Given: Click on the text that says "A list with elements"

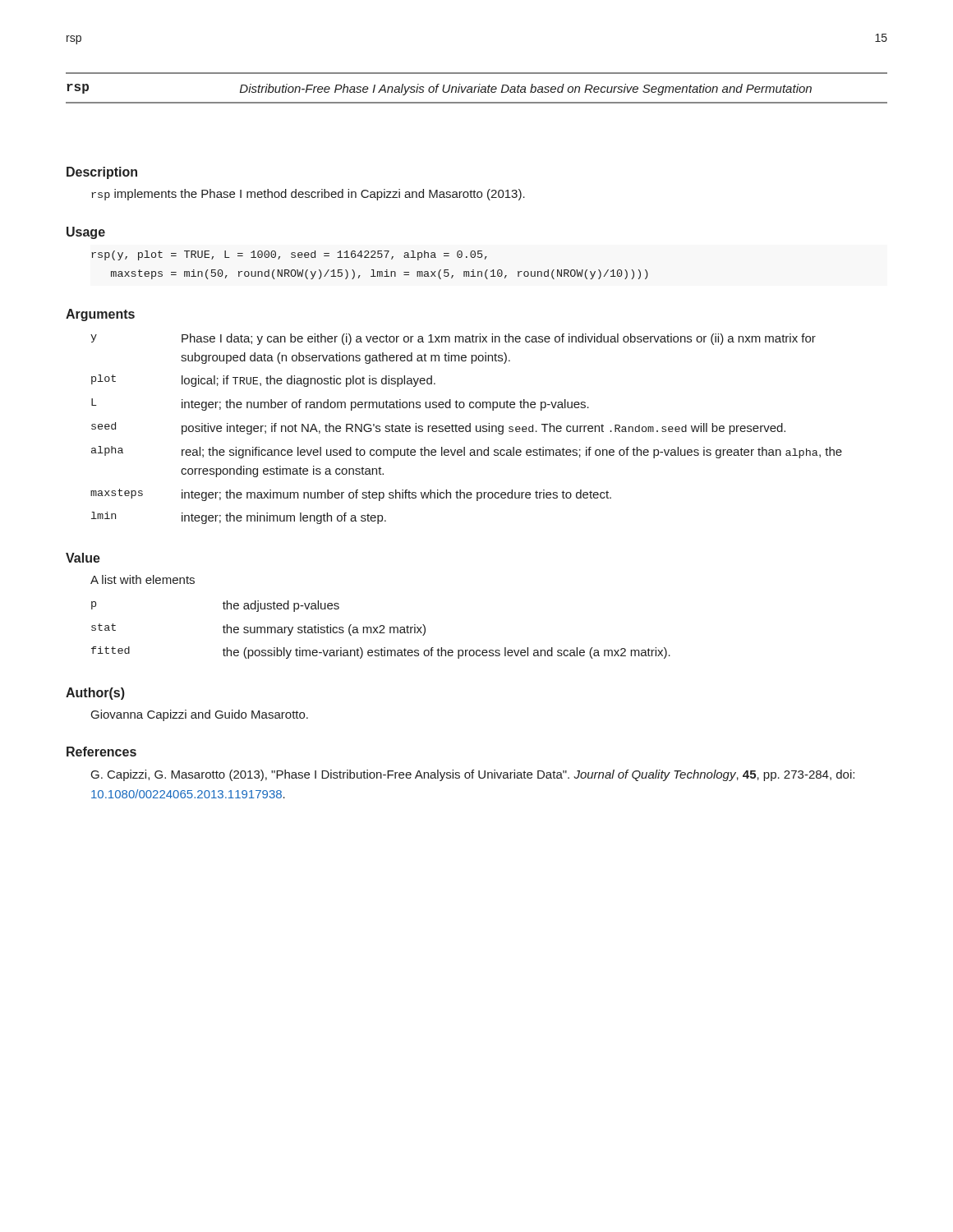Looking at the screenshot, I should click(x=143, y=579).
